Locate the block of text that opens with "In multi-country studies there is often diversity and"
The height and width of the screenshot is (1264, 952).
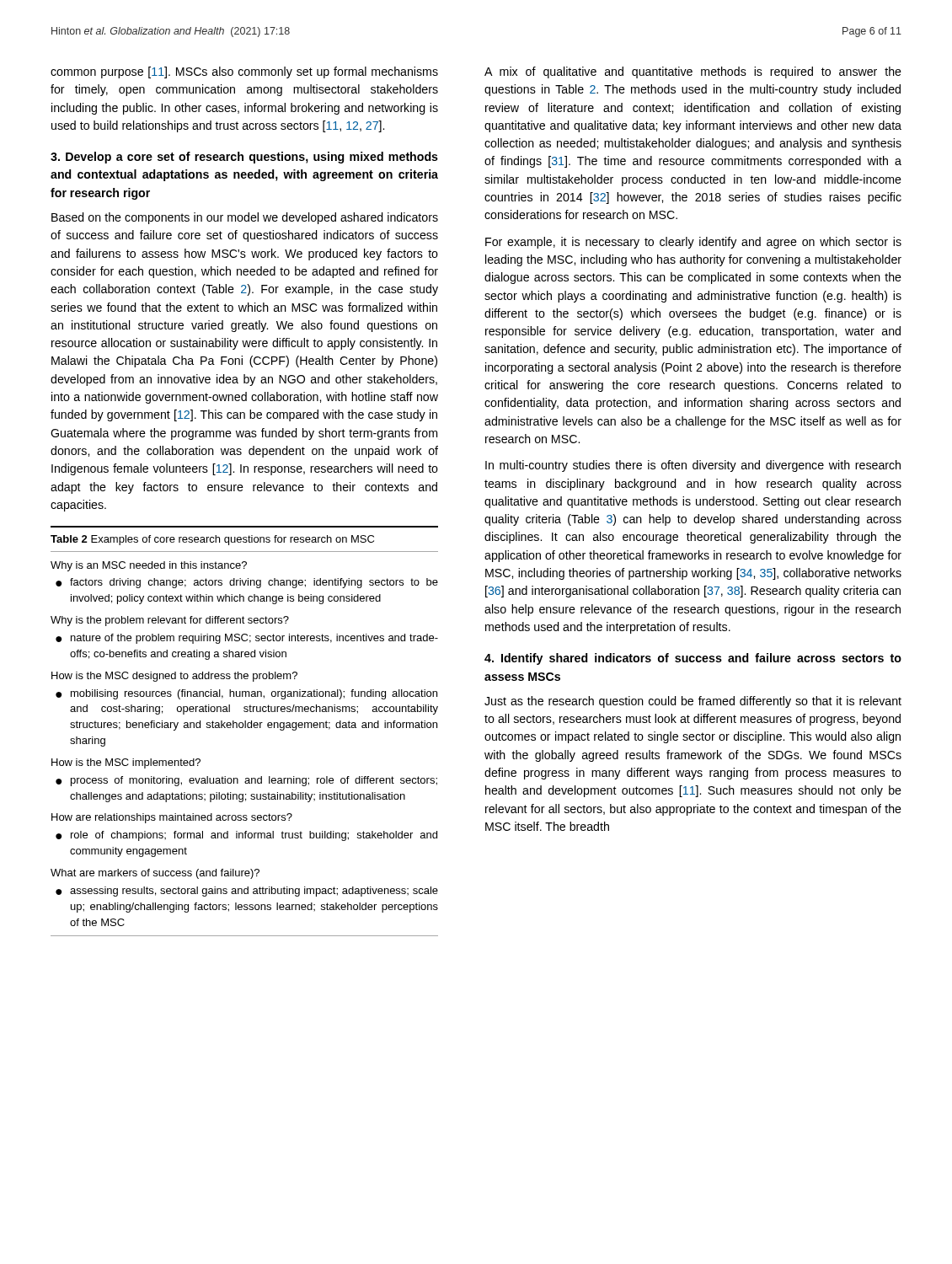tap(693, 547)
